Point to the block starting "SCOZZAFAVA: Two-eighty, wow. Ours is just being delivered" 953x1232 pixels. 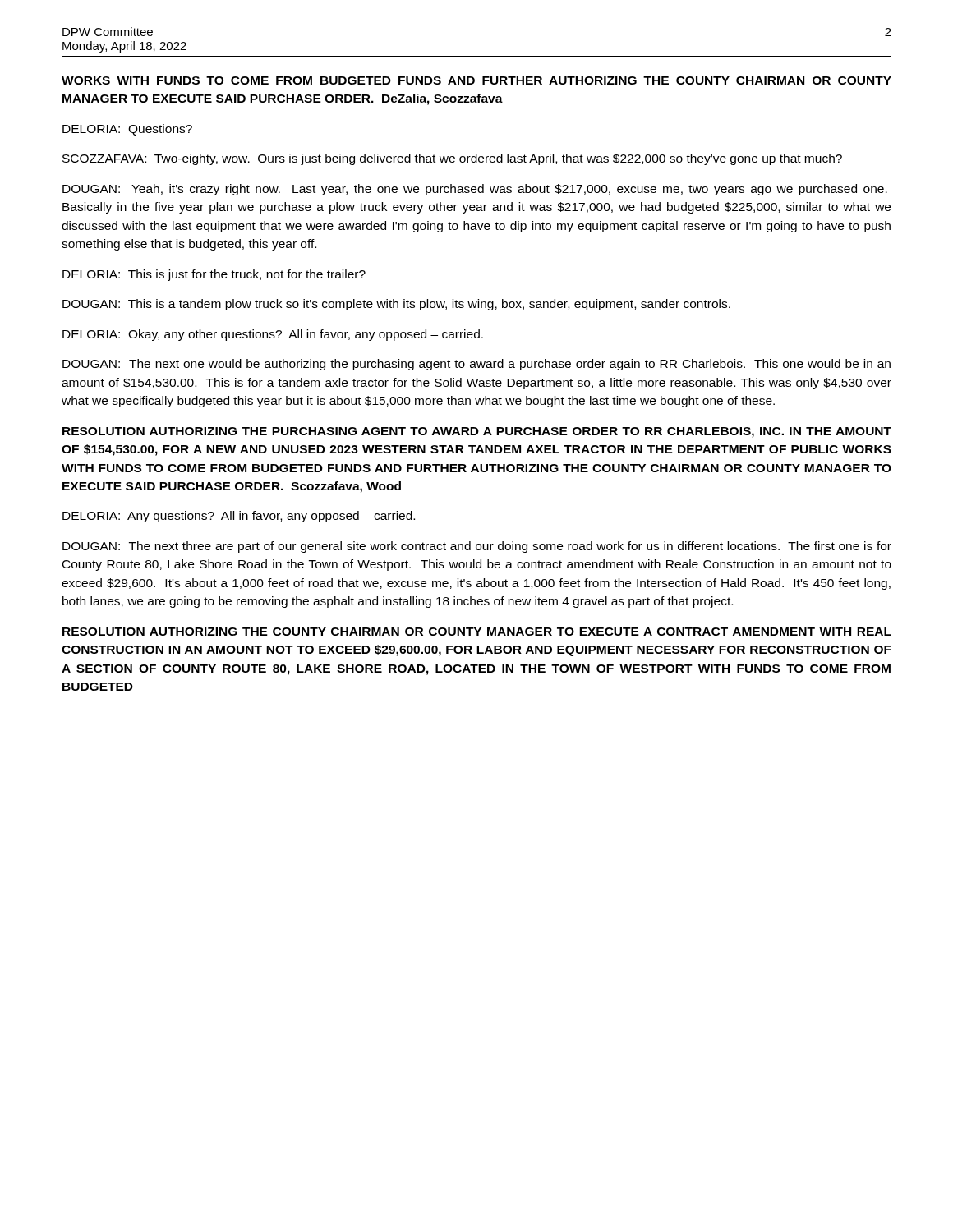point(452,158)
